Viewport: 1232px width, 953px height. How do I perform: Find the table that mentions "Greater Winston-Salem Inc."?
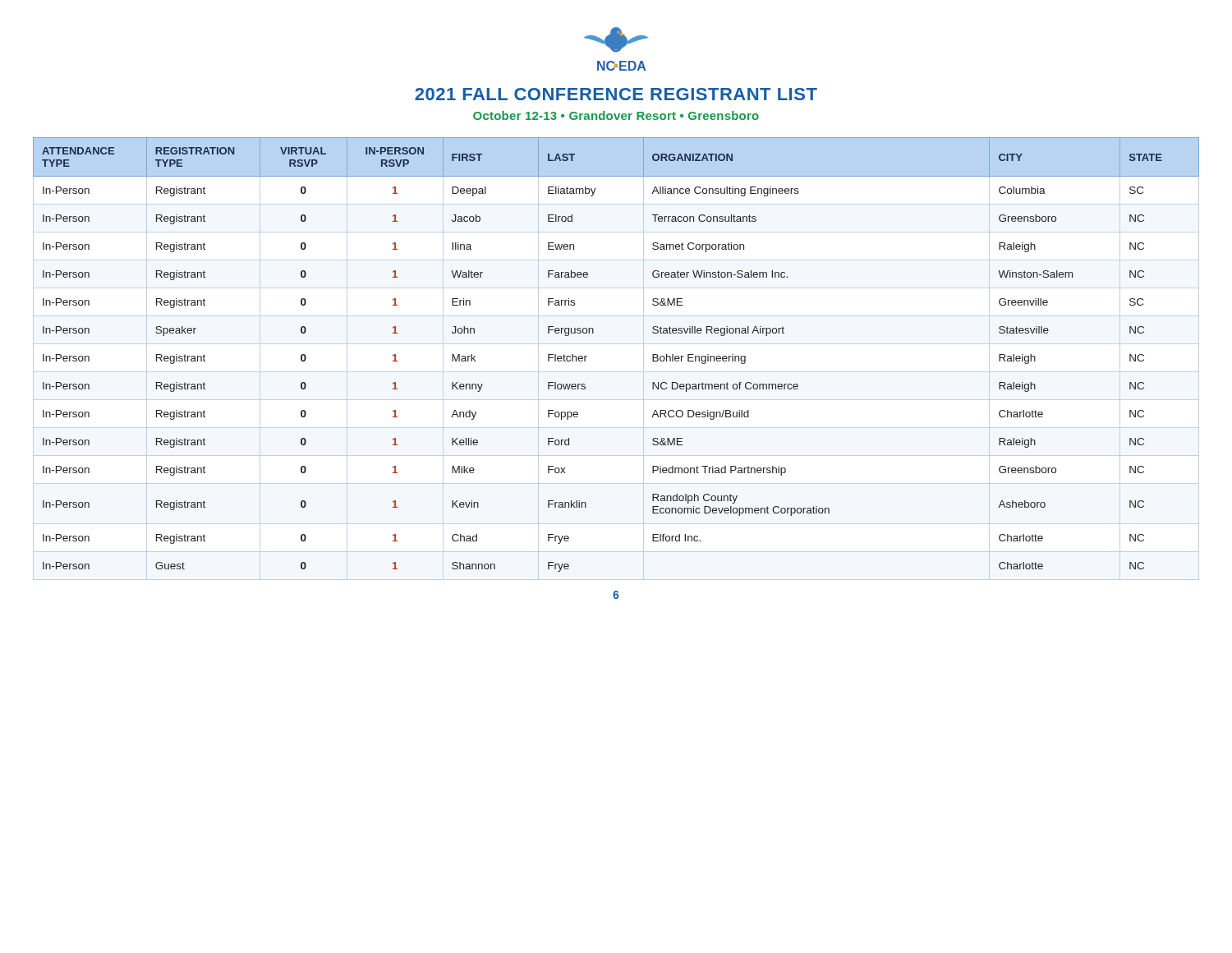click(616, 359)
